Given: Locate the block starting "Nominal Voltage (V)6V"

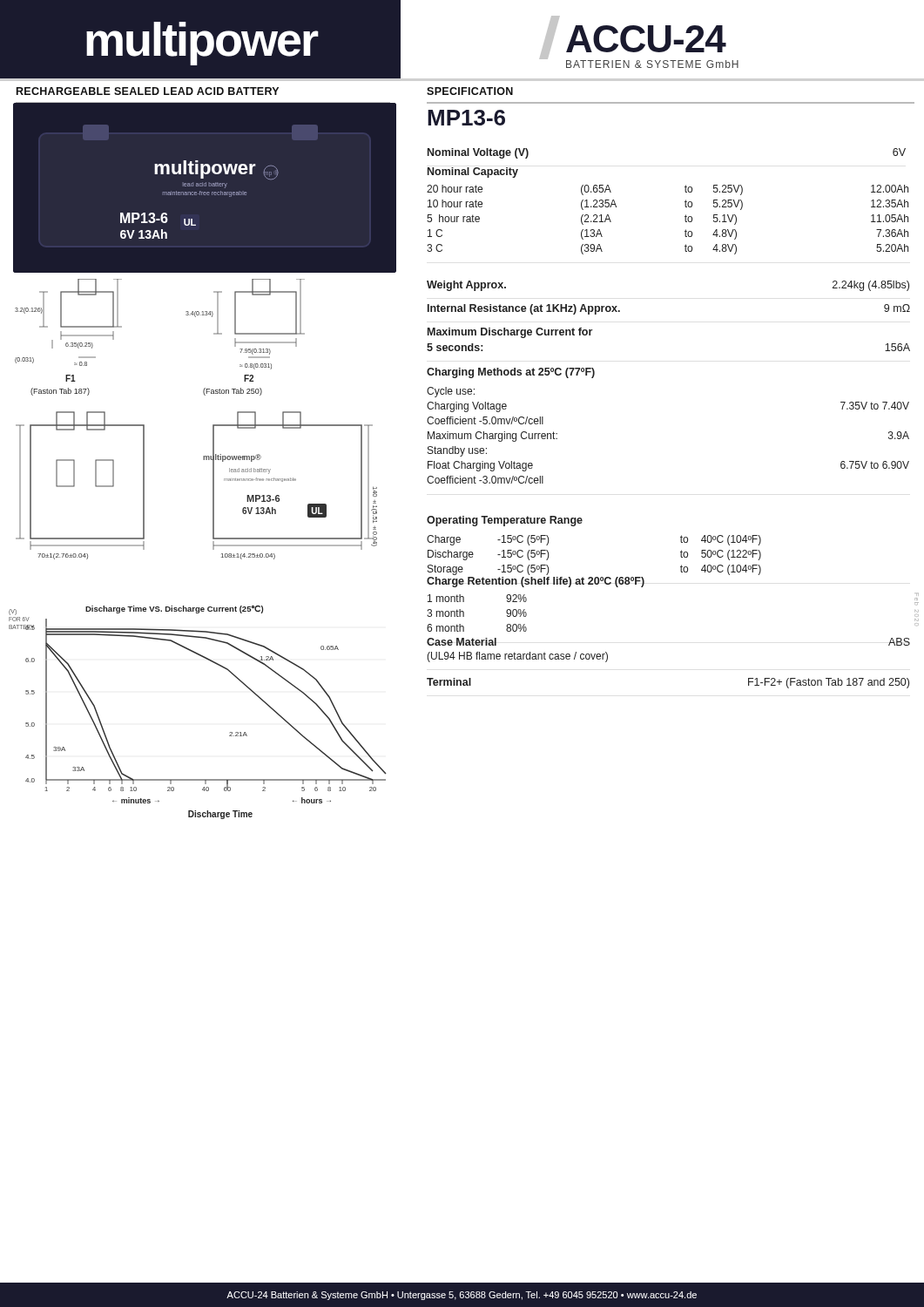Looking at the screenshot, I should coord(481,153).
